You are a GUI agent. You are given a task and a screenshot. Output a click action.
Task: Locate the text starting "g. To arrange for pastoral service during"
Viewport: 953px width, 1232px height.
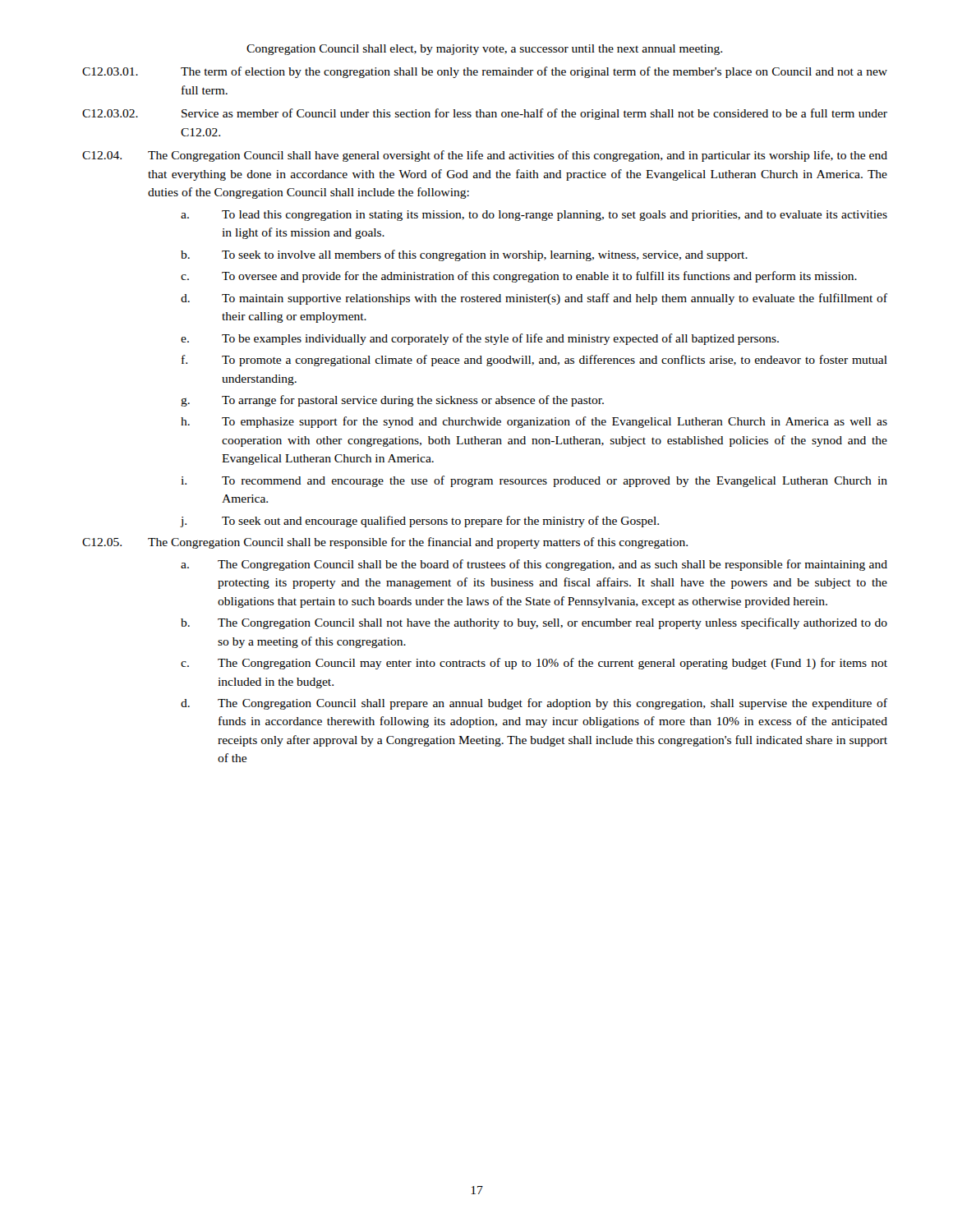point(534,400)
